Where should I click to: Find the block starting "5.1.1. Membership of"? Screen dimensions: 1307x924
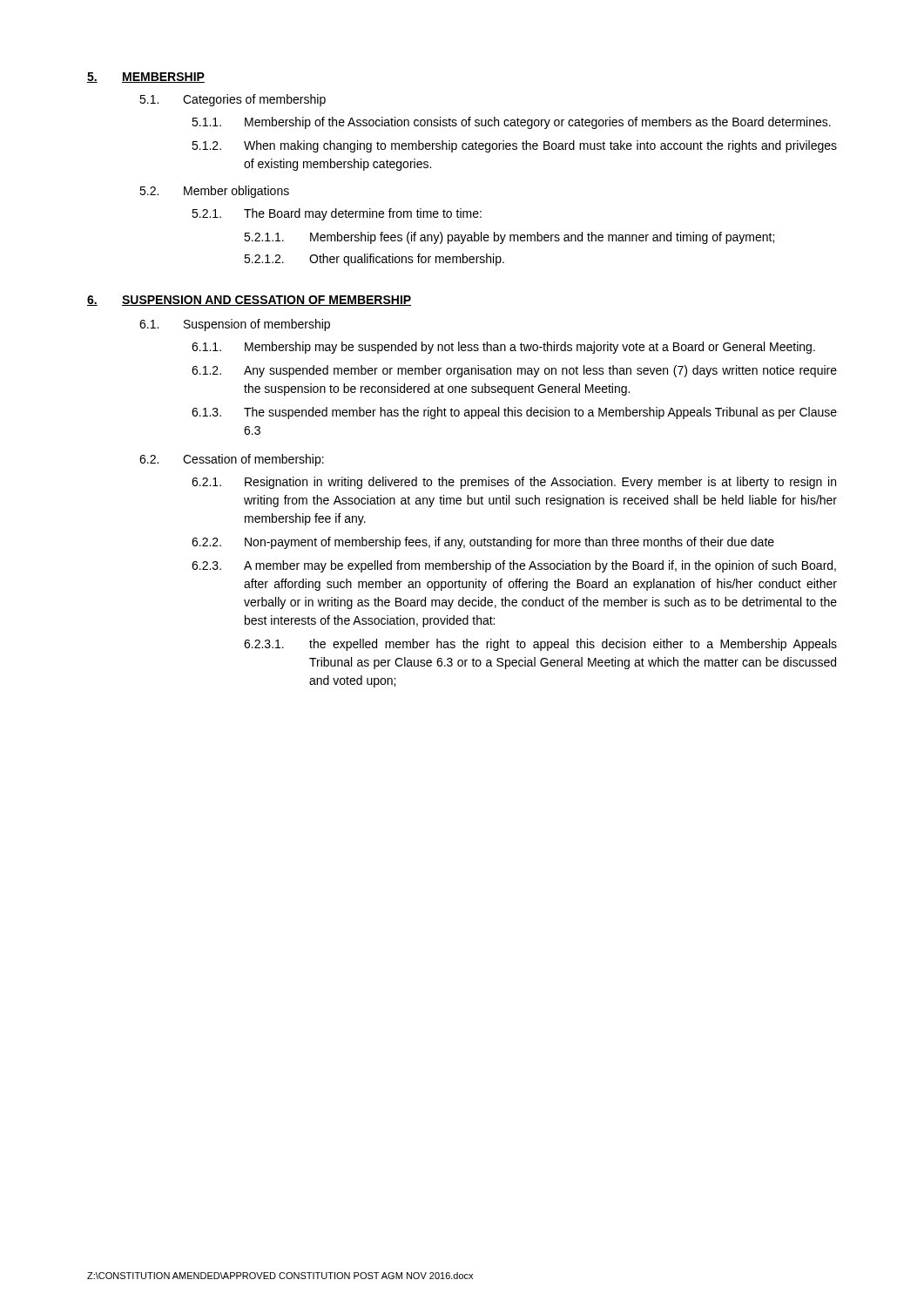coord(514,122)
